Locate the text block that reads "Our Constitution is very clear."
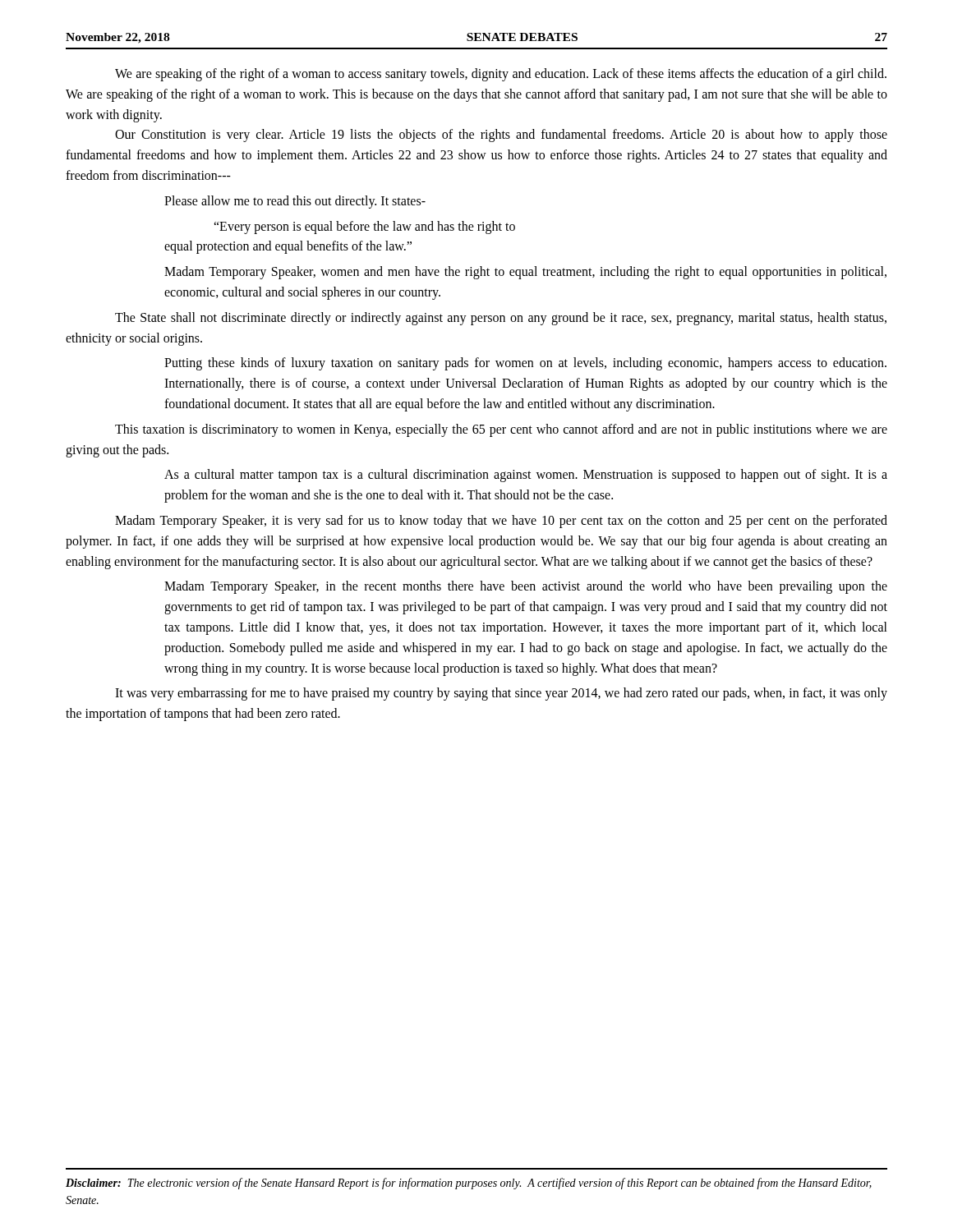 [476, 155]
